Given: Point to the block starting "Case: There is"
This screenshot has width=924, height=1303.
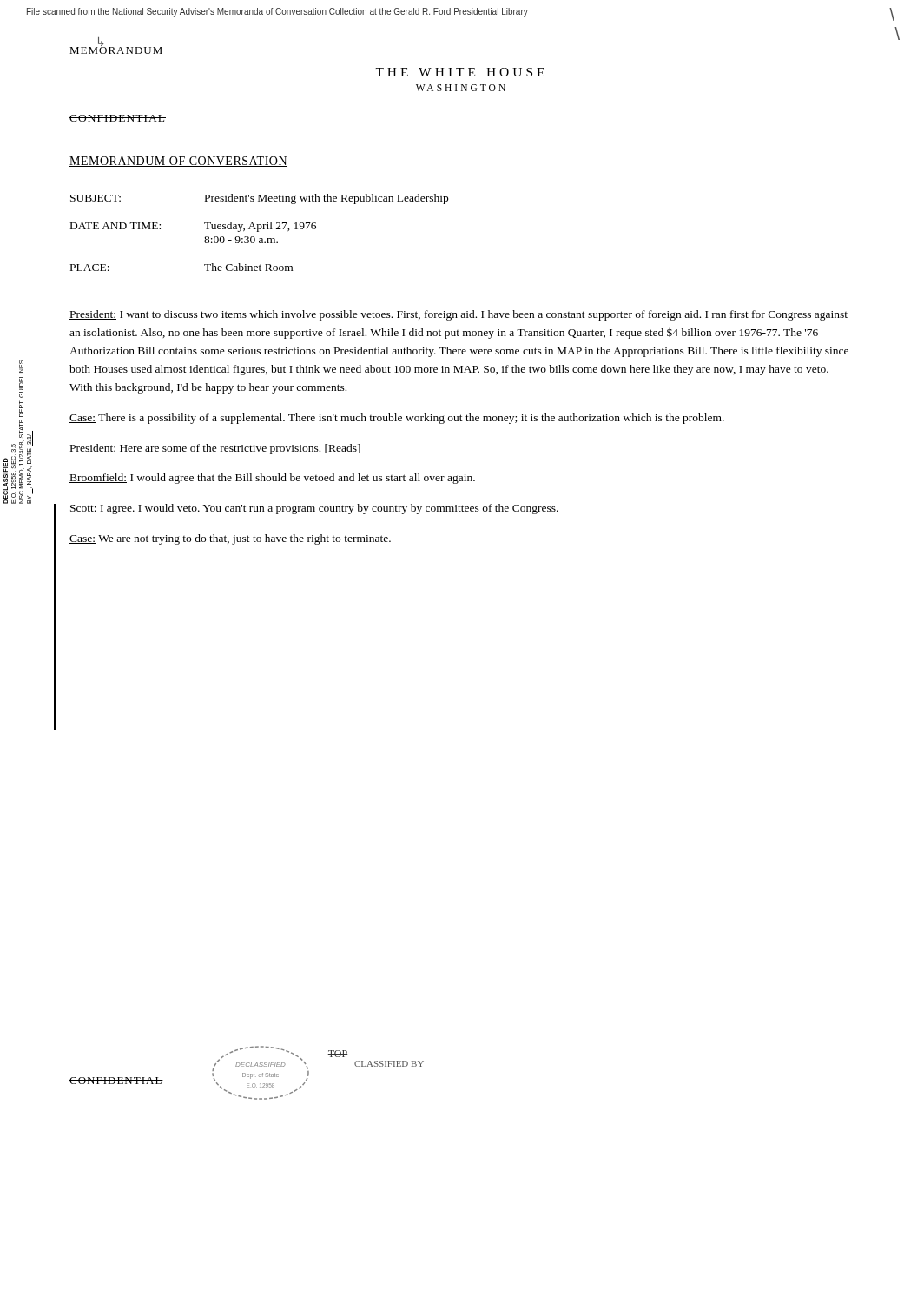Looking at the screenshot, I should click(397, 417).
